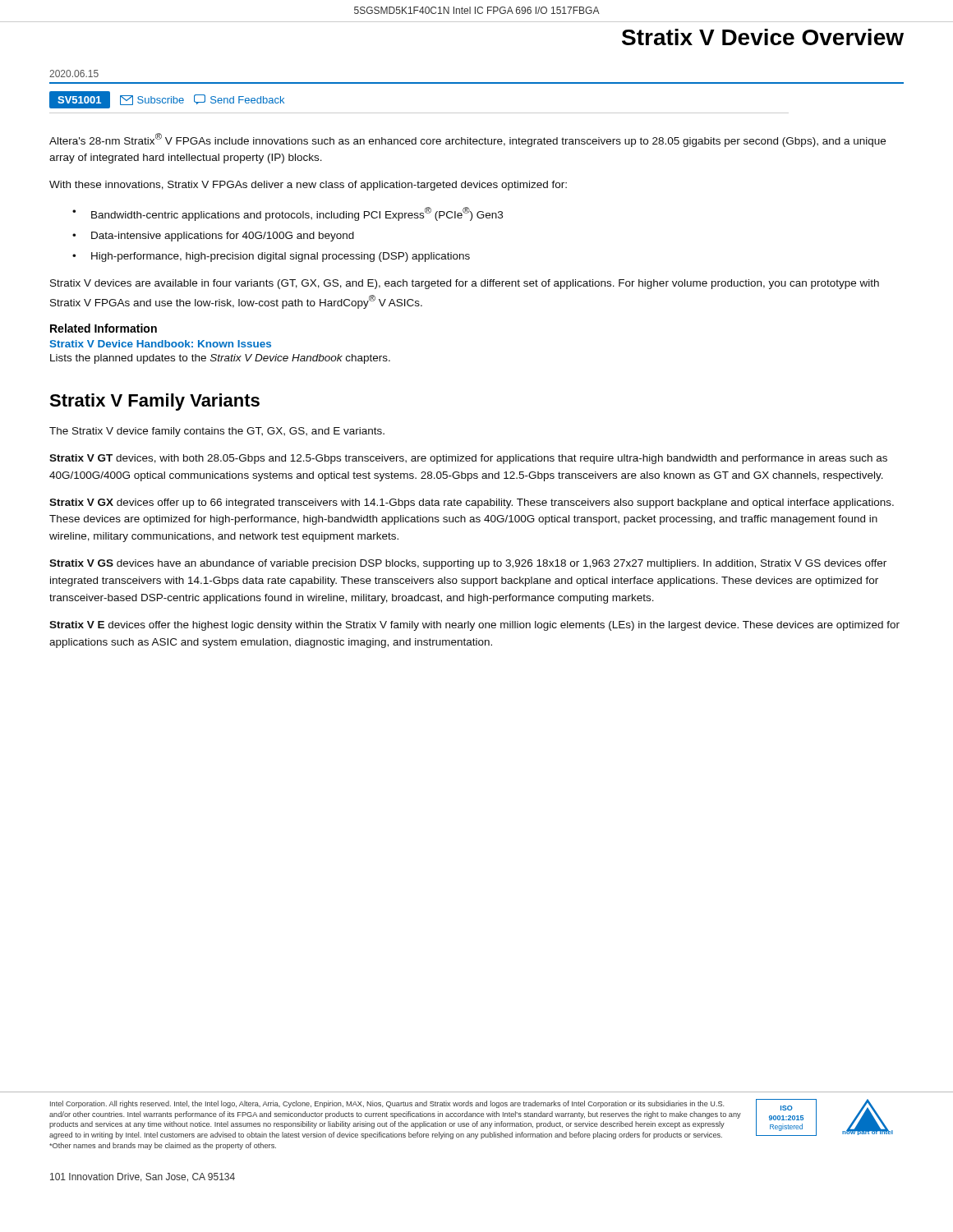Select the block starting "Stratix V GX devices offer up"

(472, 519)
